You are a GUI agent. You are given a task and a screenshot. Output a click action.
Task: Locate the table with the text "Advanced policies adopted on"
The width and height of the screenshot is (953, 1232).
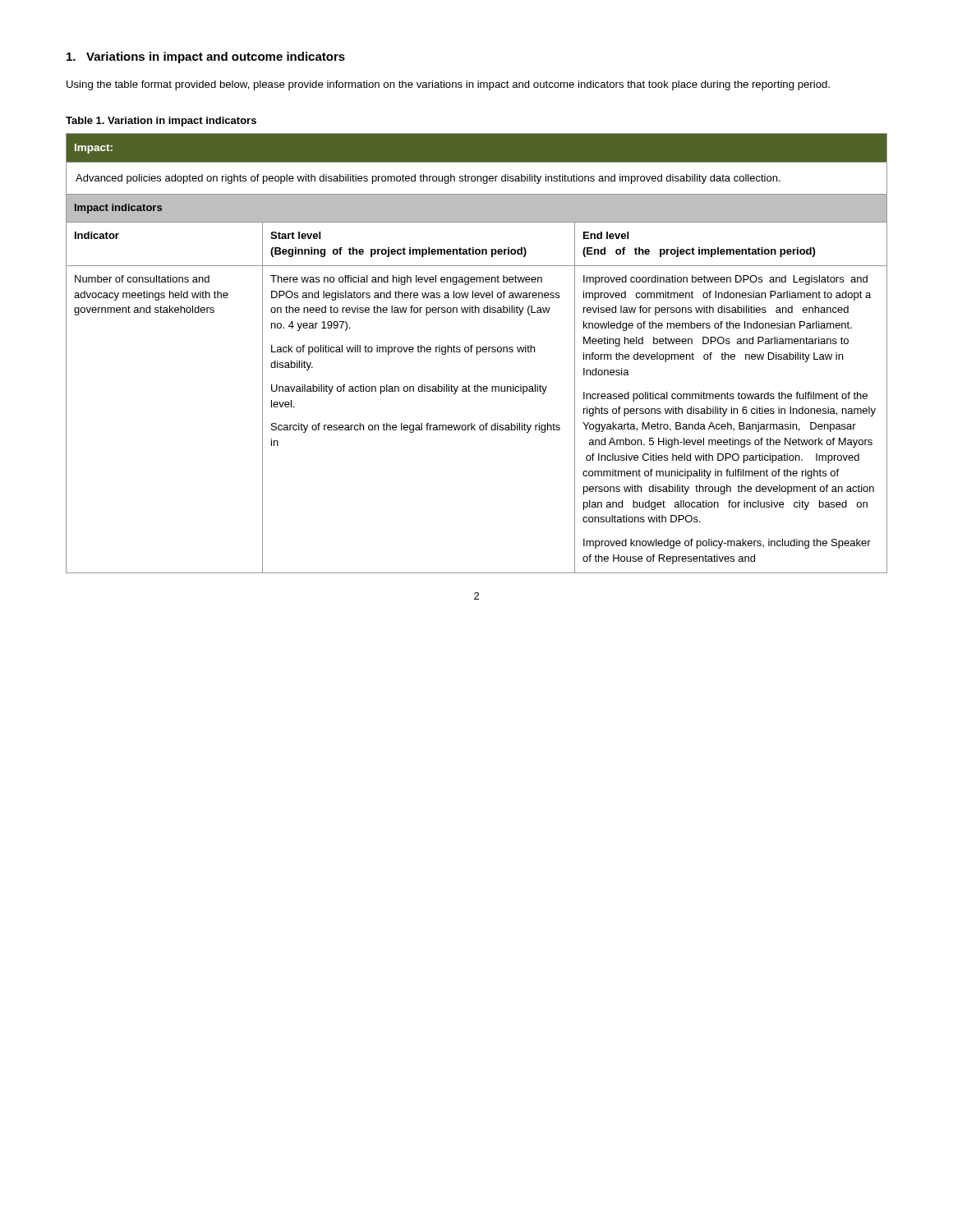[x=476, y=353]
